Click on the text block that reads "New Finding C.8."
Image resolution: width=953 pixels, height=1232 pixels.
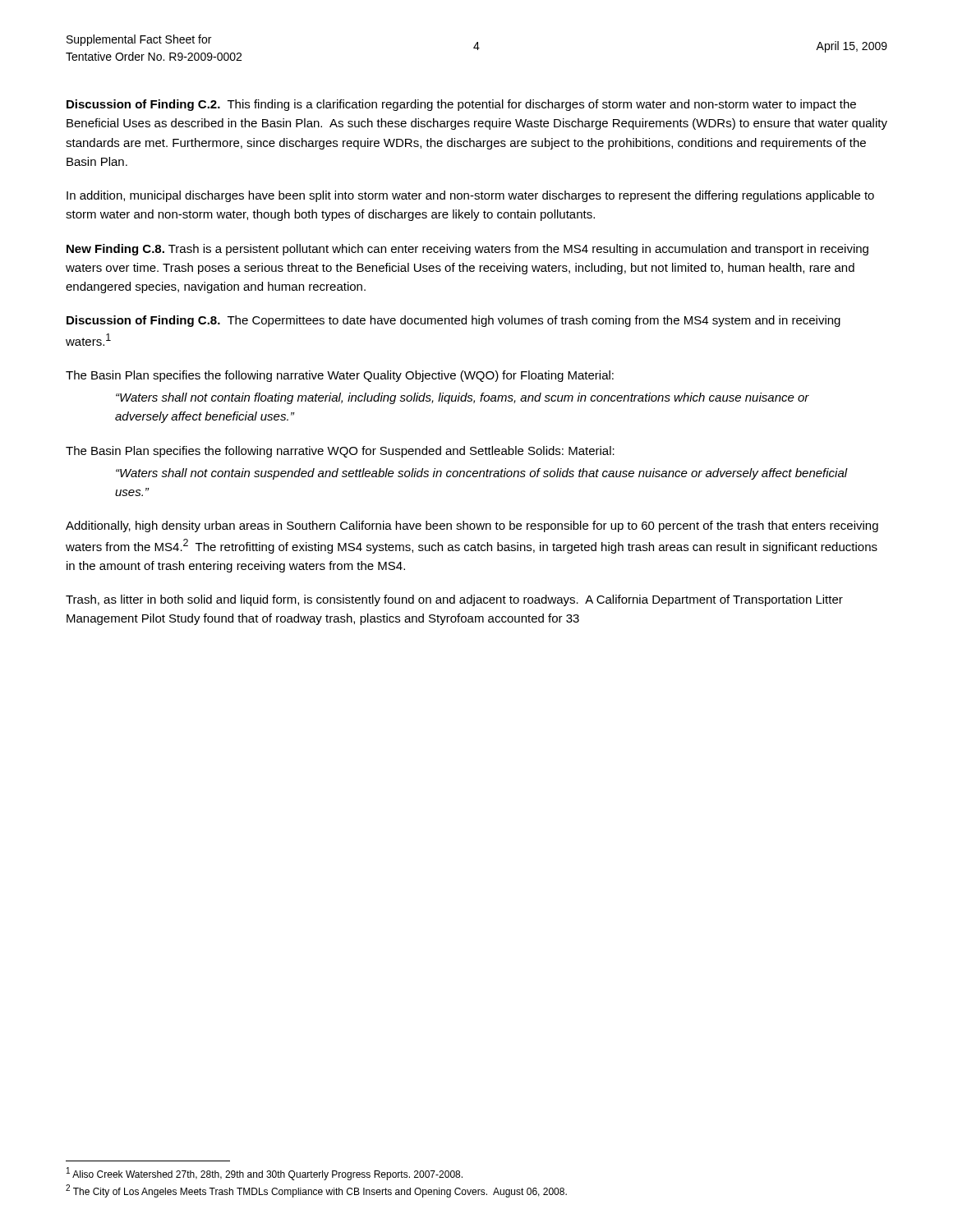[x=467, y=267]
